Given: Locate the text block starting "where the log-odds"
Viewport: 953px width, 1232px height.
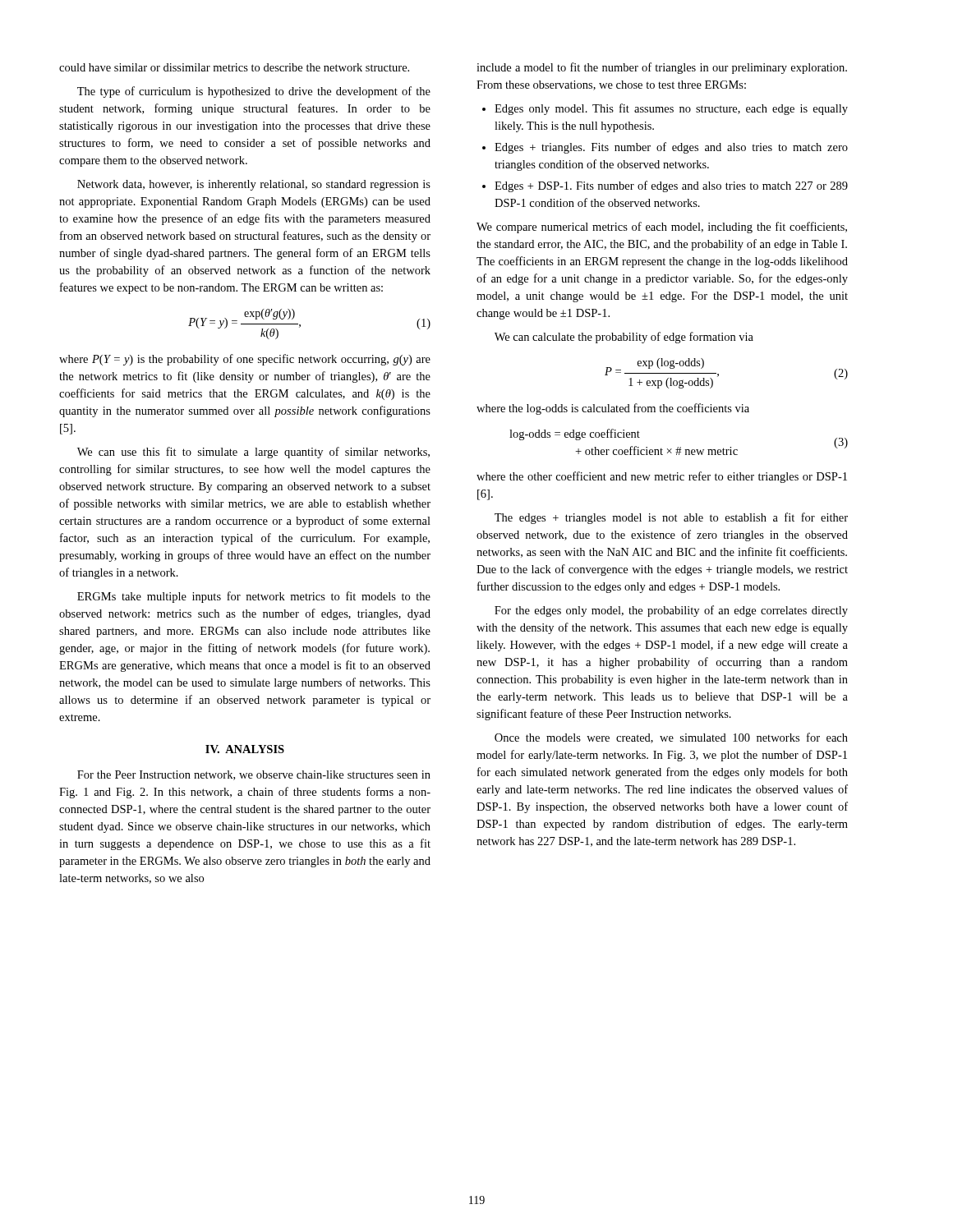Looking at the screenshot, I should click(662, 409).
